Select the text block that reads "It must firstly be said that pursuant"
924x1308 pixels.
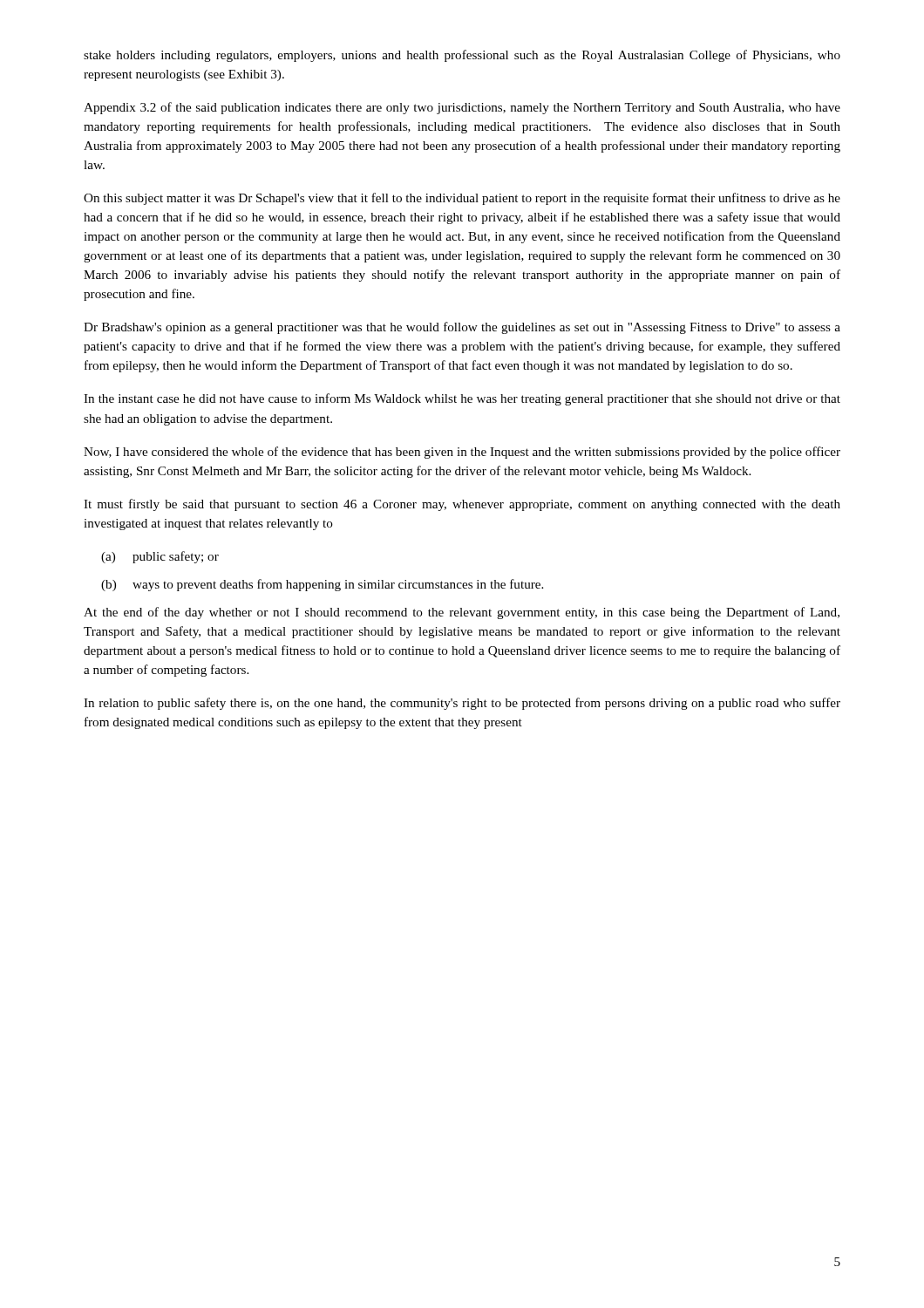click(x=462, y=513)
